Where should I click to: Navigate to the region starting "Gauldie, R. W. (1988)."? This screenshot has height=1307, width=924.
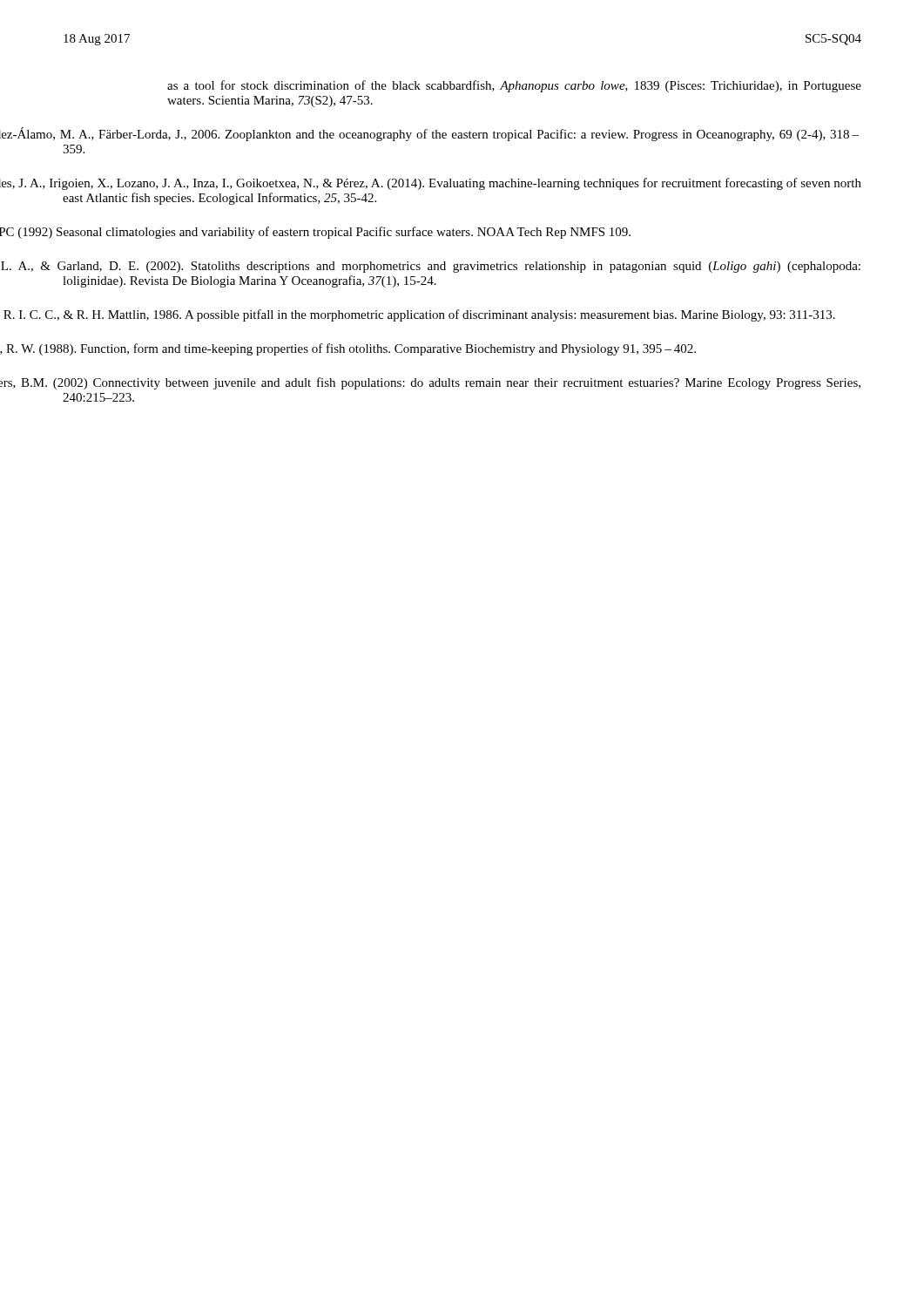click(462, 349)
